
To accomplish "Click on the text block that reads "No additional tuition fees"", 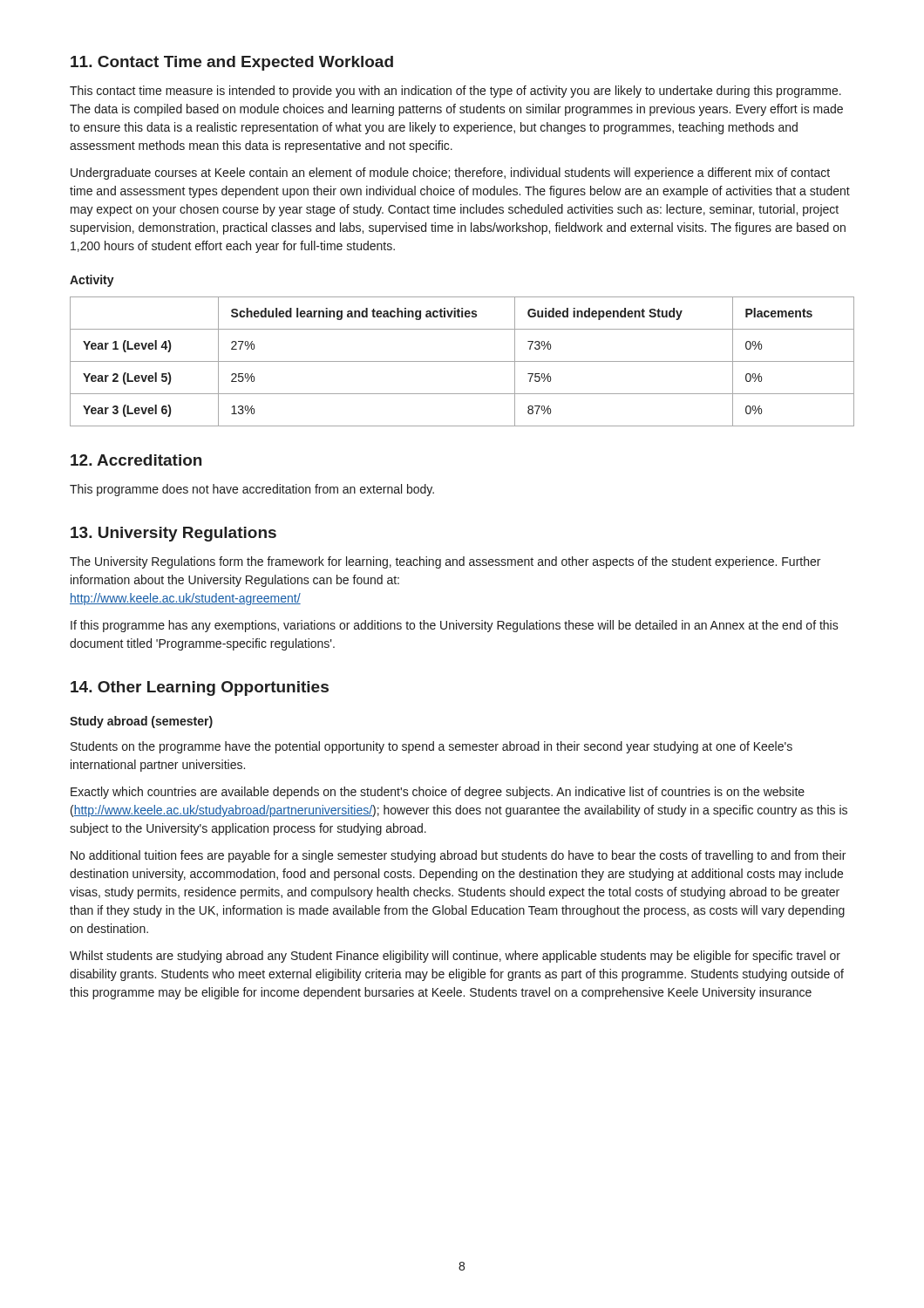I will pyautogui.click(x=462, y=892).
